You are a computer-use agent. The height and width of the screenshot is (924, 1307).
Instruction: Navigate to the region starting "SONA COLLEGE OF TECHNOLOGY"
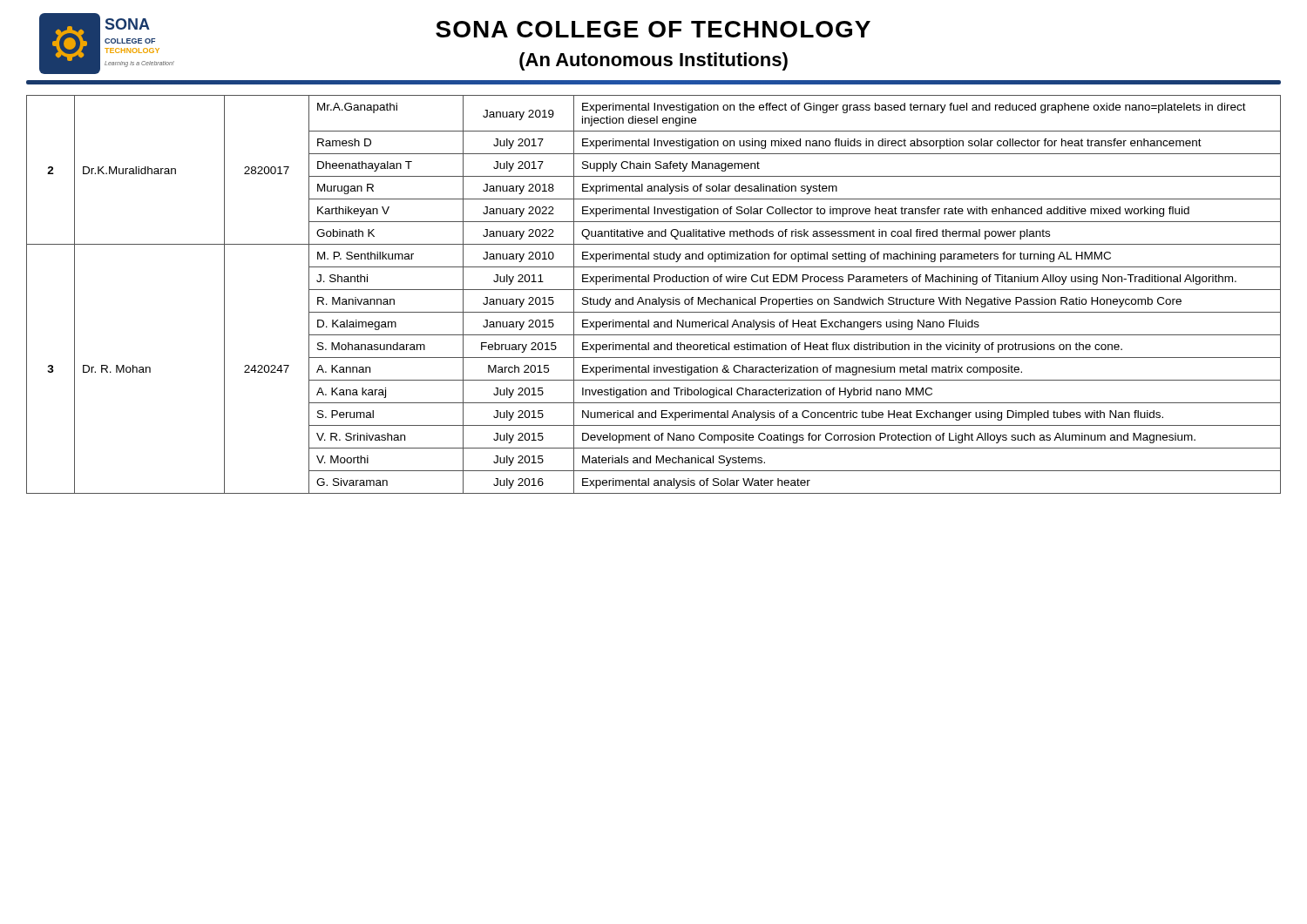pyautogui.click(x=654, y=29)
